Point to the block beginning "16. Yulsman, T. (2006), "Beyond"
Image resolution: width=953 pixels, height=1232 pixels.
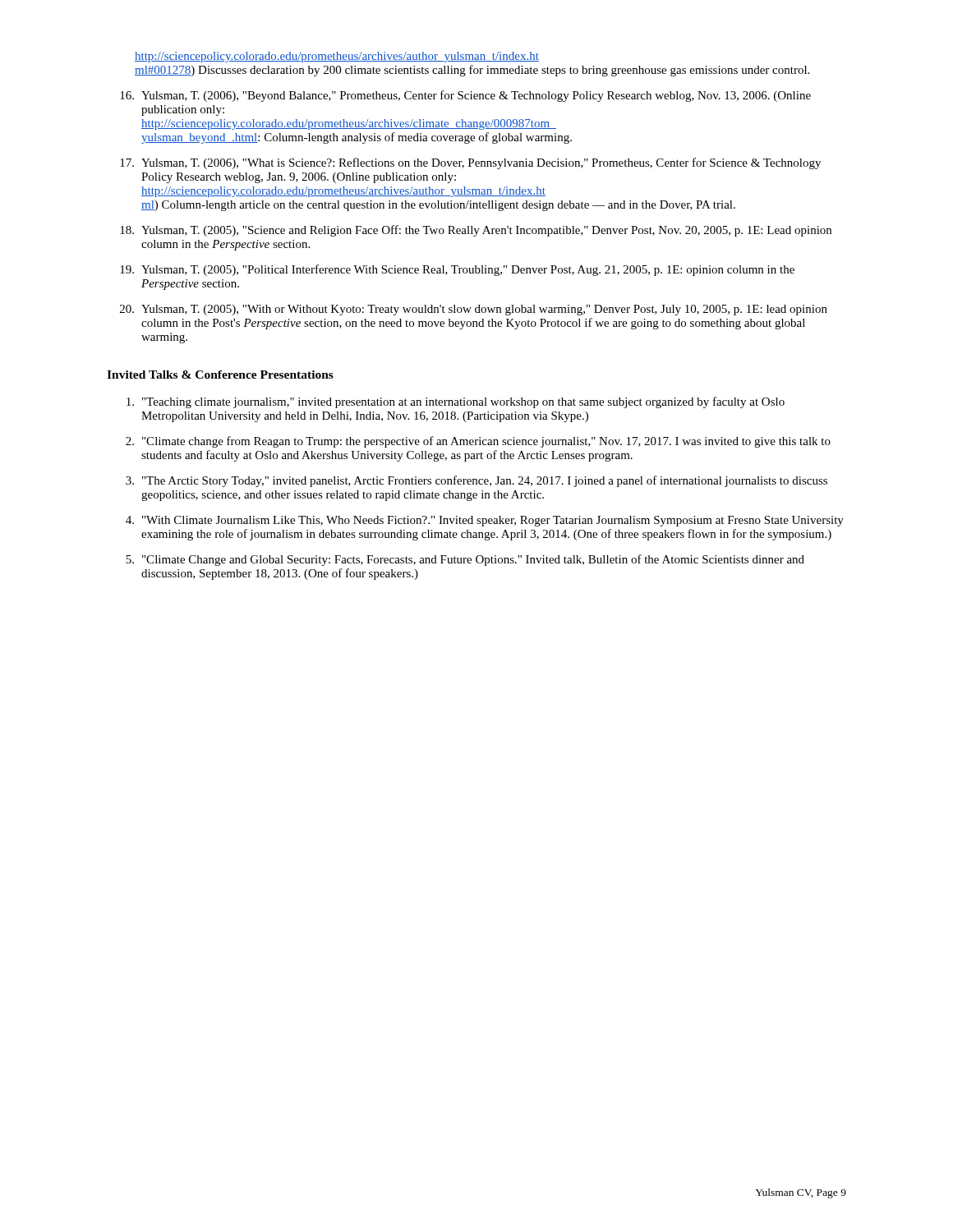pos(476,117)
